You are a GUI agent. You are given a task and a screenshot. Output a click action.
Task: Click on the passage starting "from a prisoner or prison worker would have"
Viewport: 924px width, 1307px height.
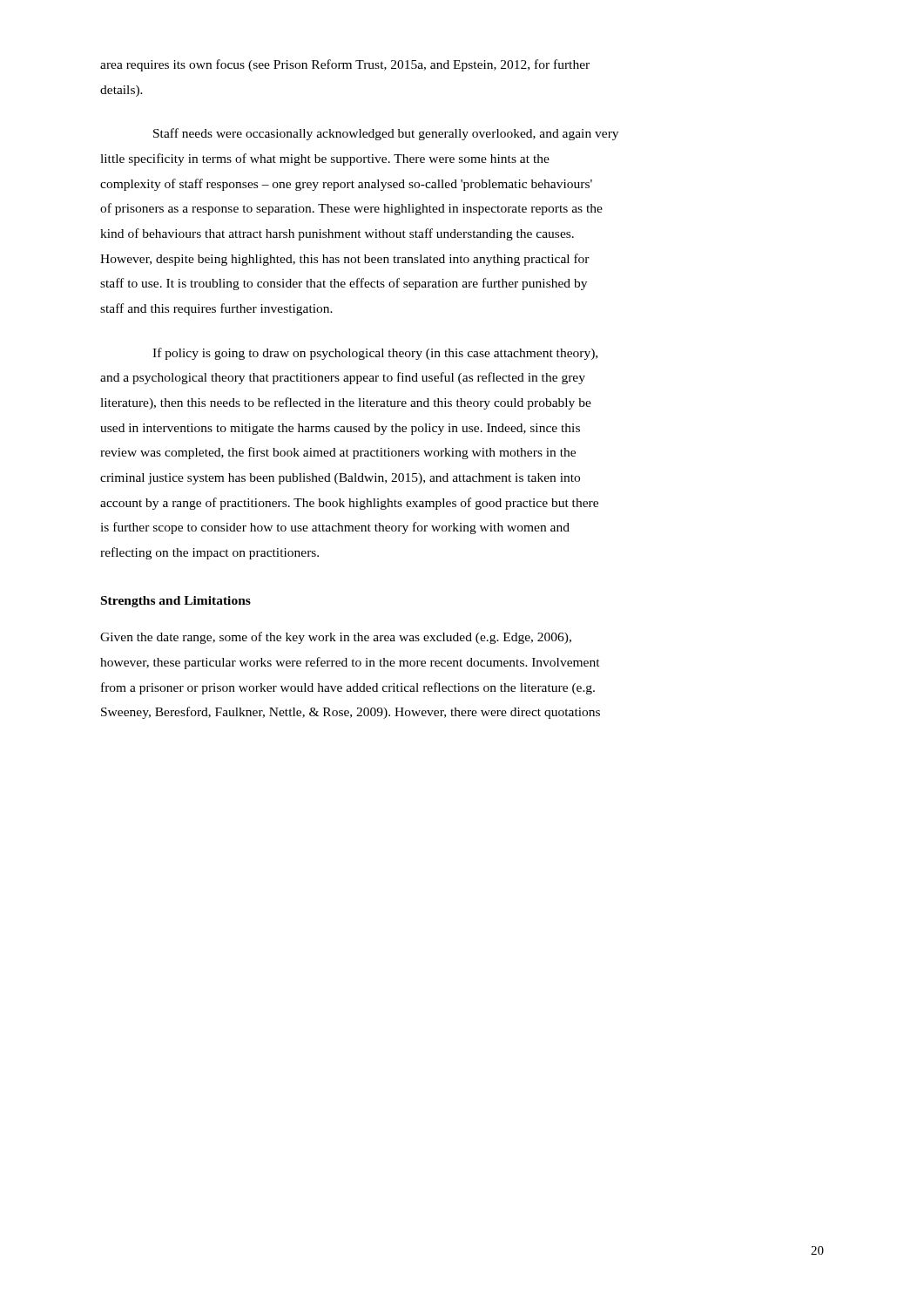348,687
